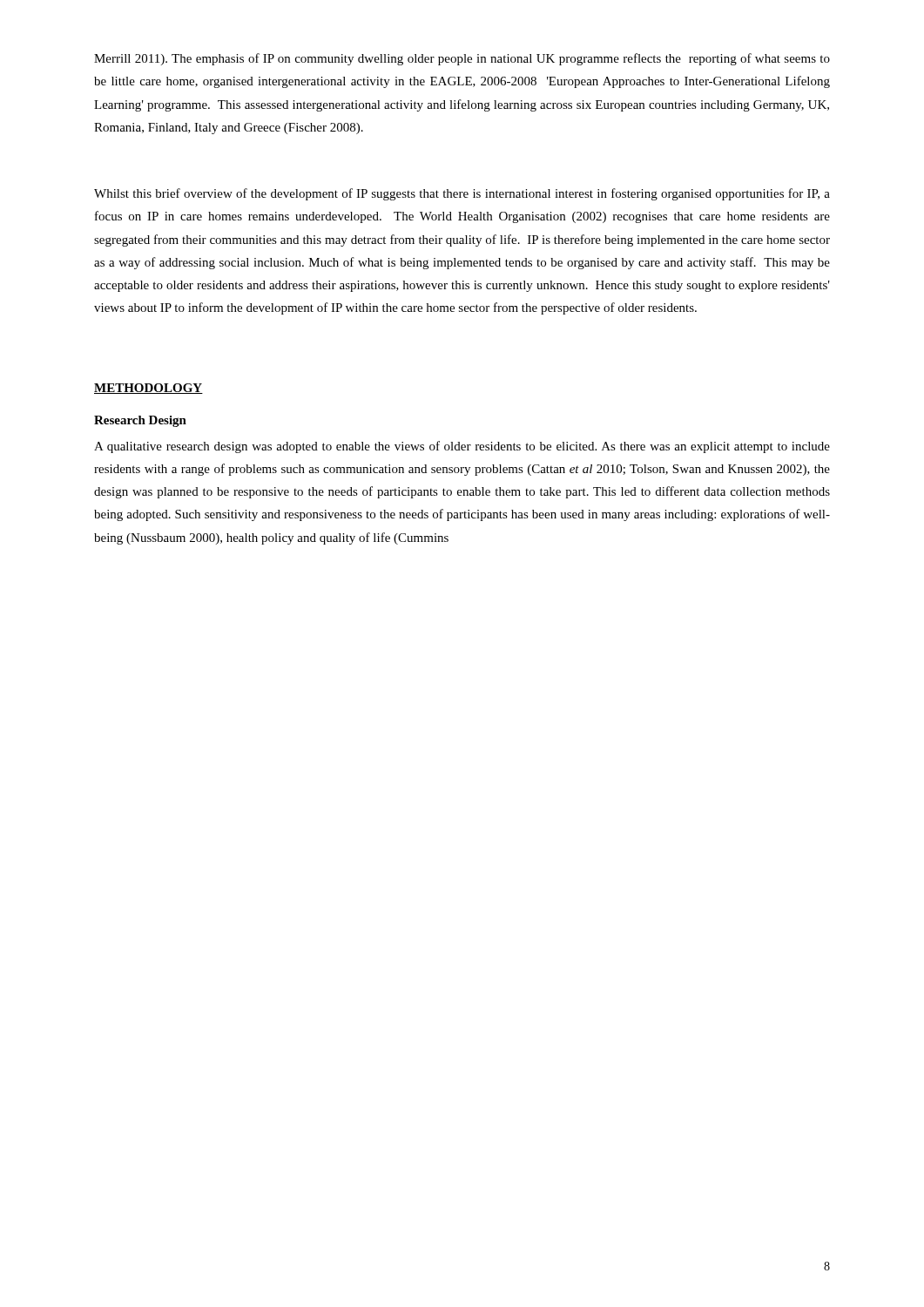Viewport: 924px width, 1307px height.
Task: Locate the section header containing "Research Design"
Action: pyautogui.click(x=140, y=420)
